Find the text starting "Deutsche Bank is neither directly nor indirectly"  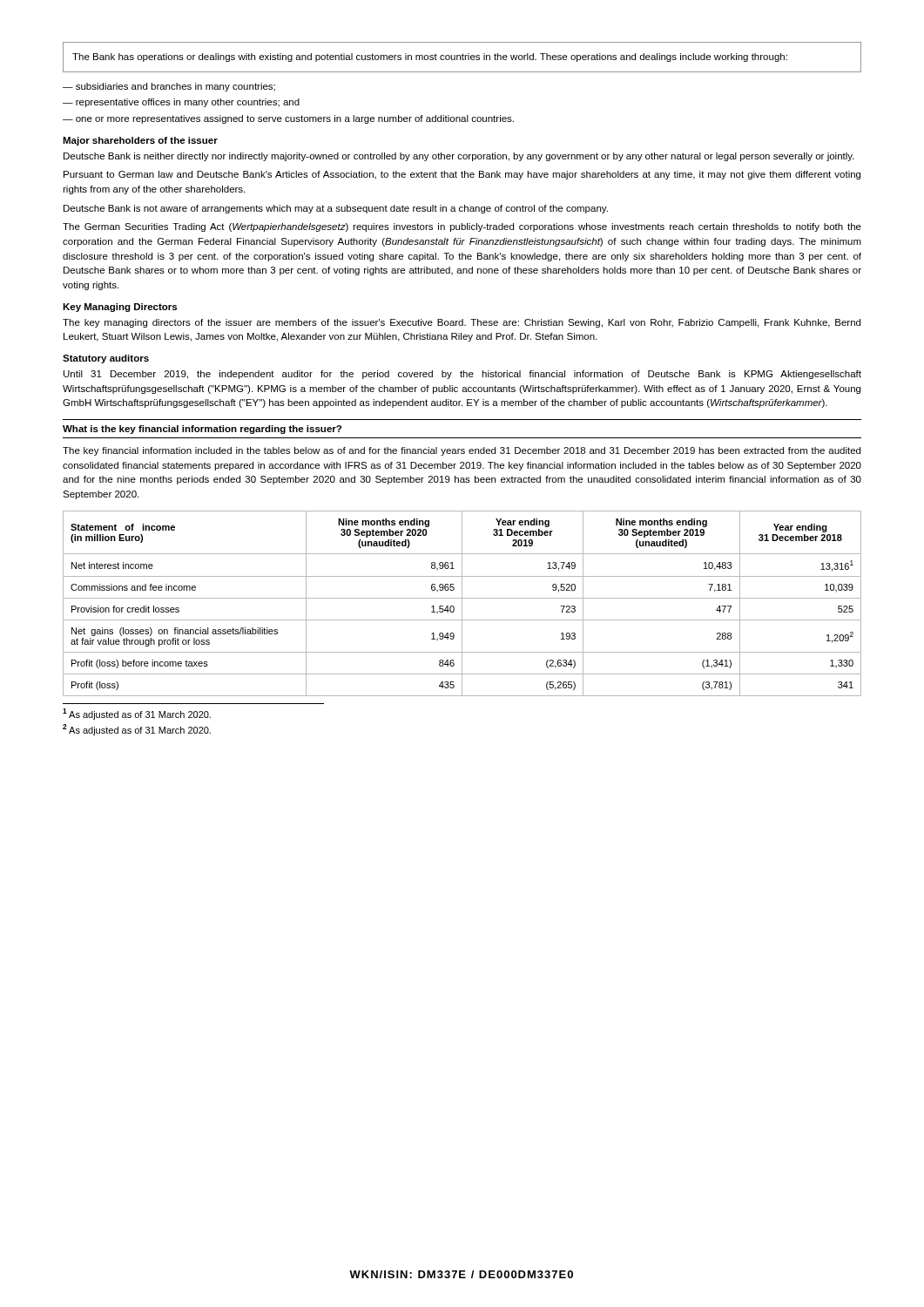[x=459, y=156]
